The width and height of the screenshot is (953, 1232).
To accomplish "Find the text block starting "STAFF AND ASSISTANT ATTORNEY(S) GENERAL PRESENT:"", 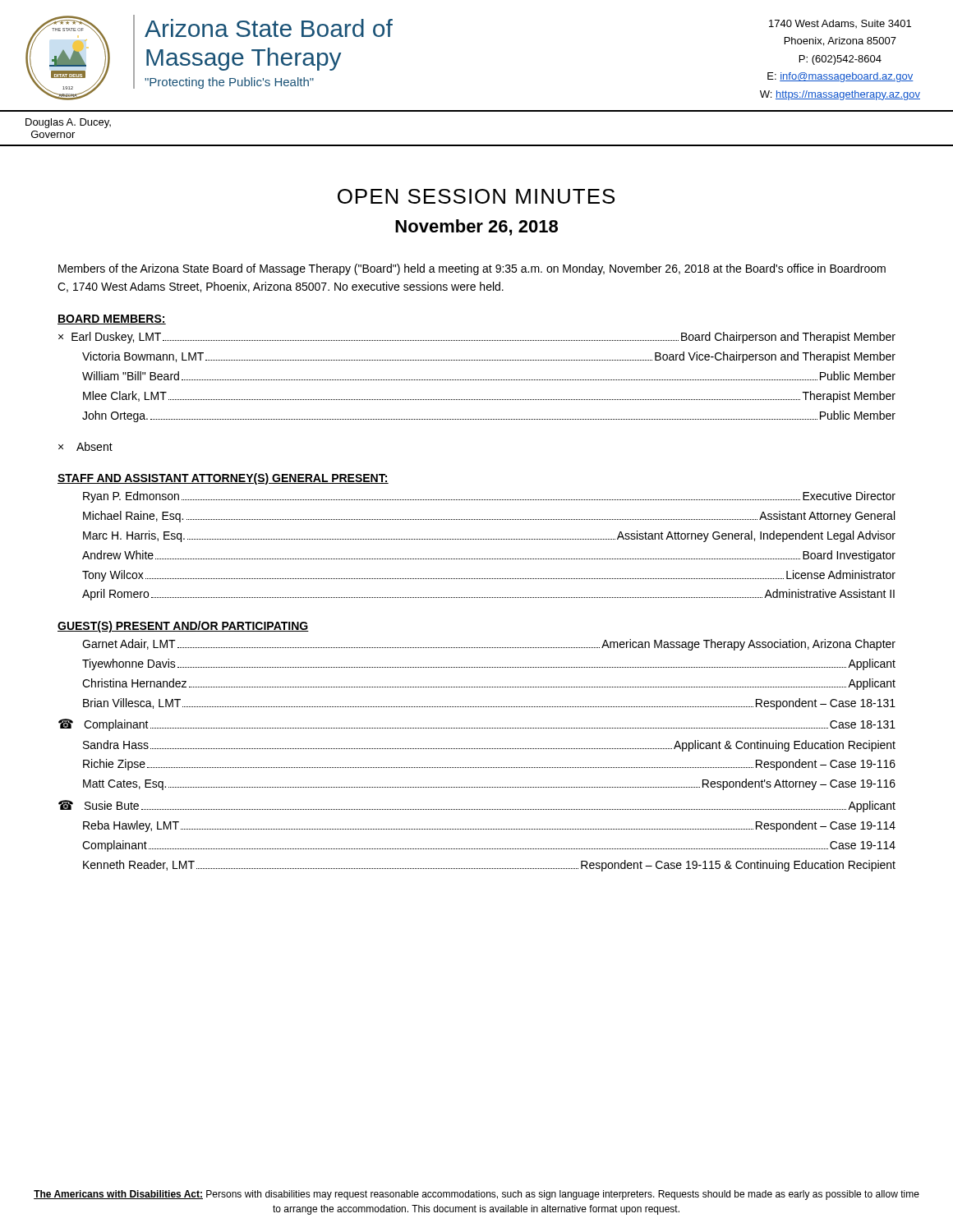I will click(x=223, y=478).
